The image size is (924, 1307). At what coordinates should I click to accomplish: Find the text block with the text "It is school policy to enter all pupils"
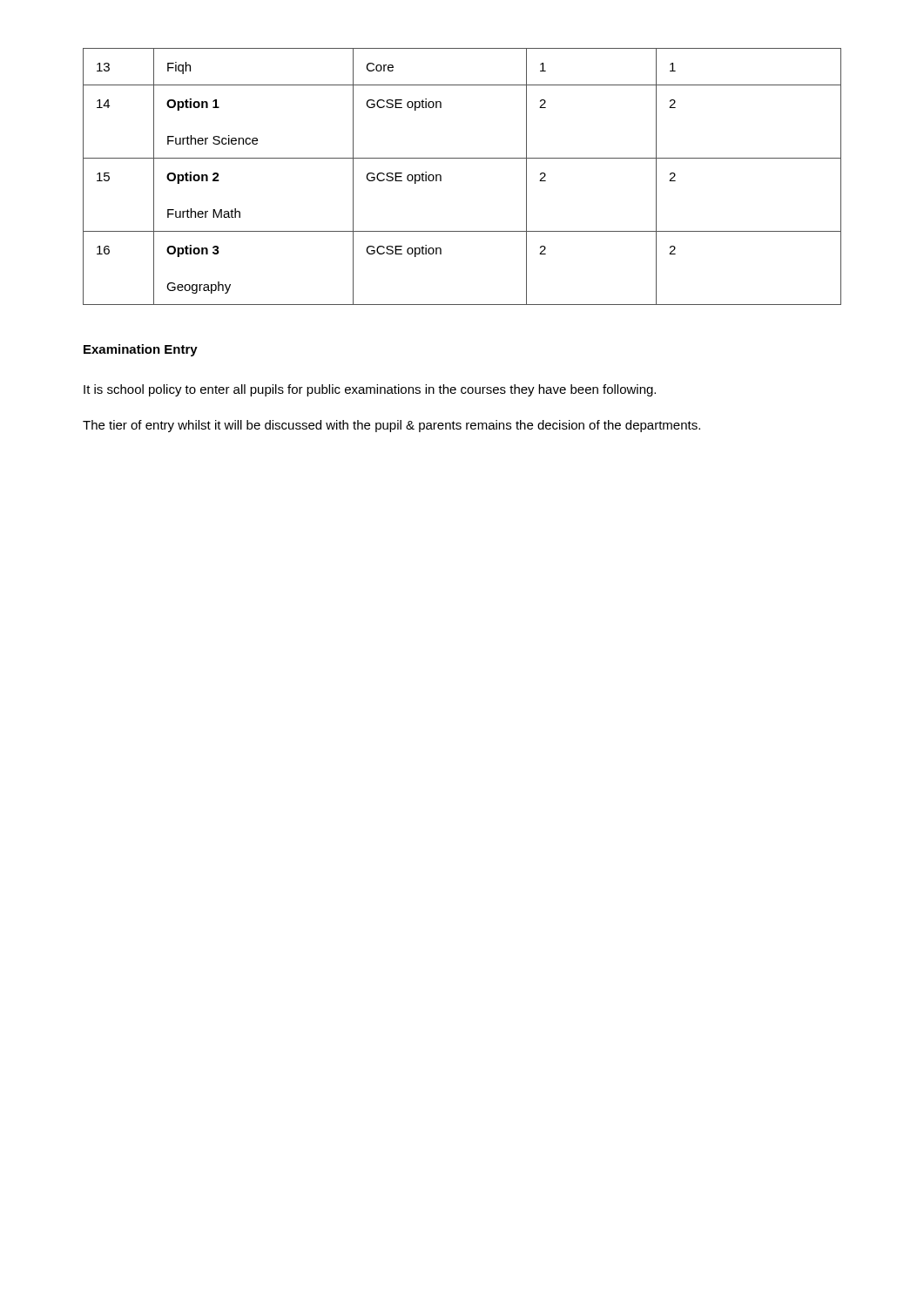coord(462,390)
